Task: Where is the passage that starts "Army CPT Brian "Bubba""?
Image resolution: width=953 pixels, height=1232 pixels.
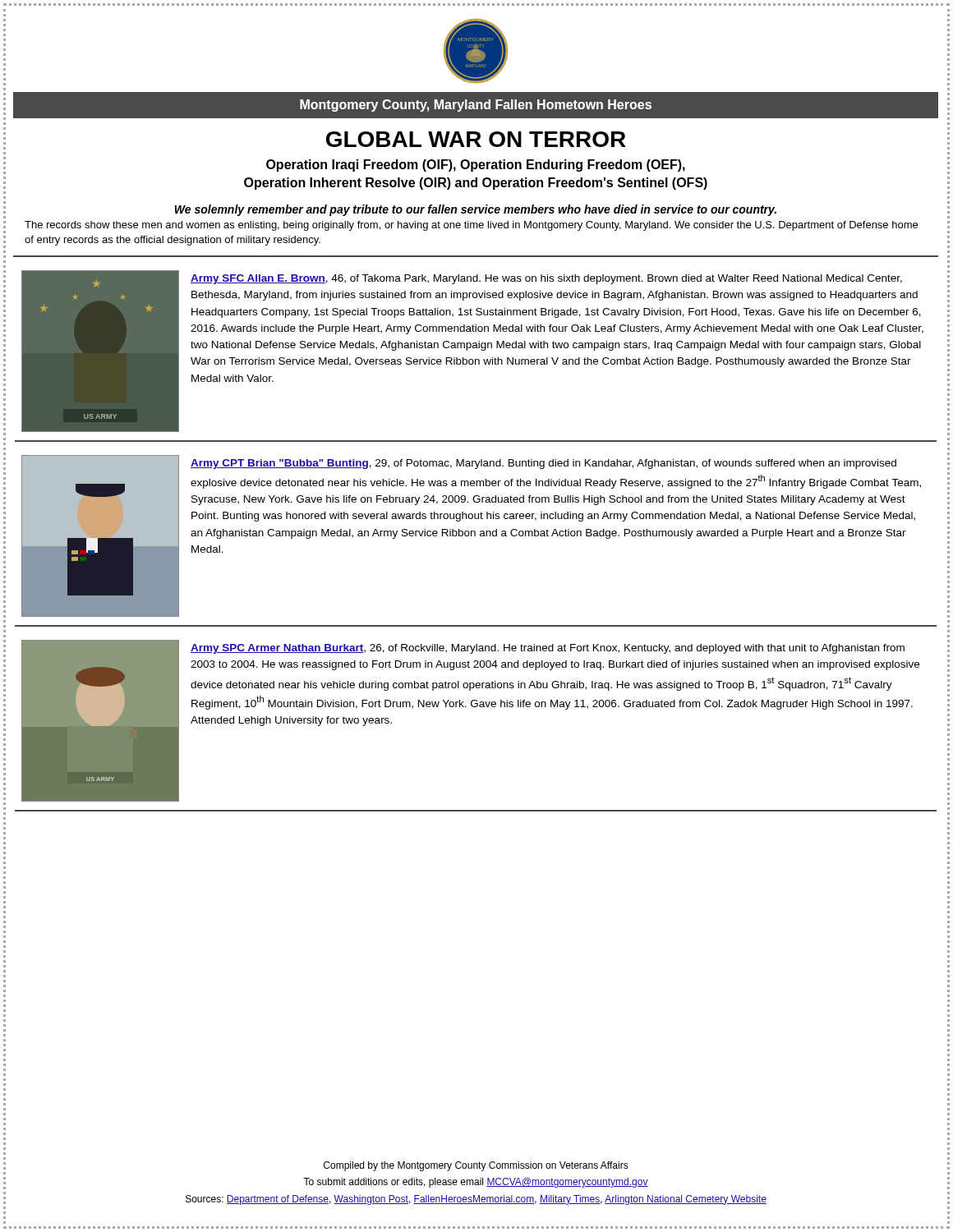Action: tap(556, 506)
